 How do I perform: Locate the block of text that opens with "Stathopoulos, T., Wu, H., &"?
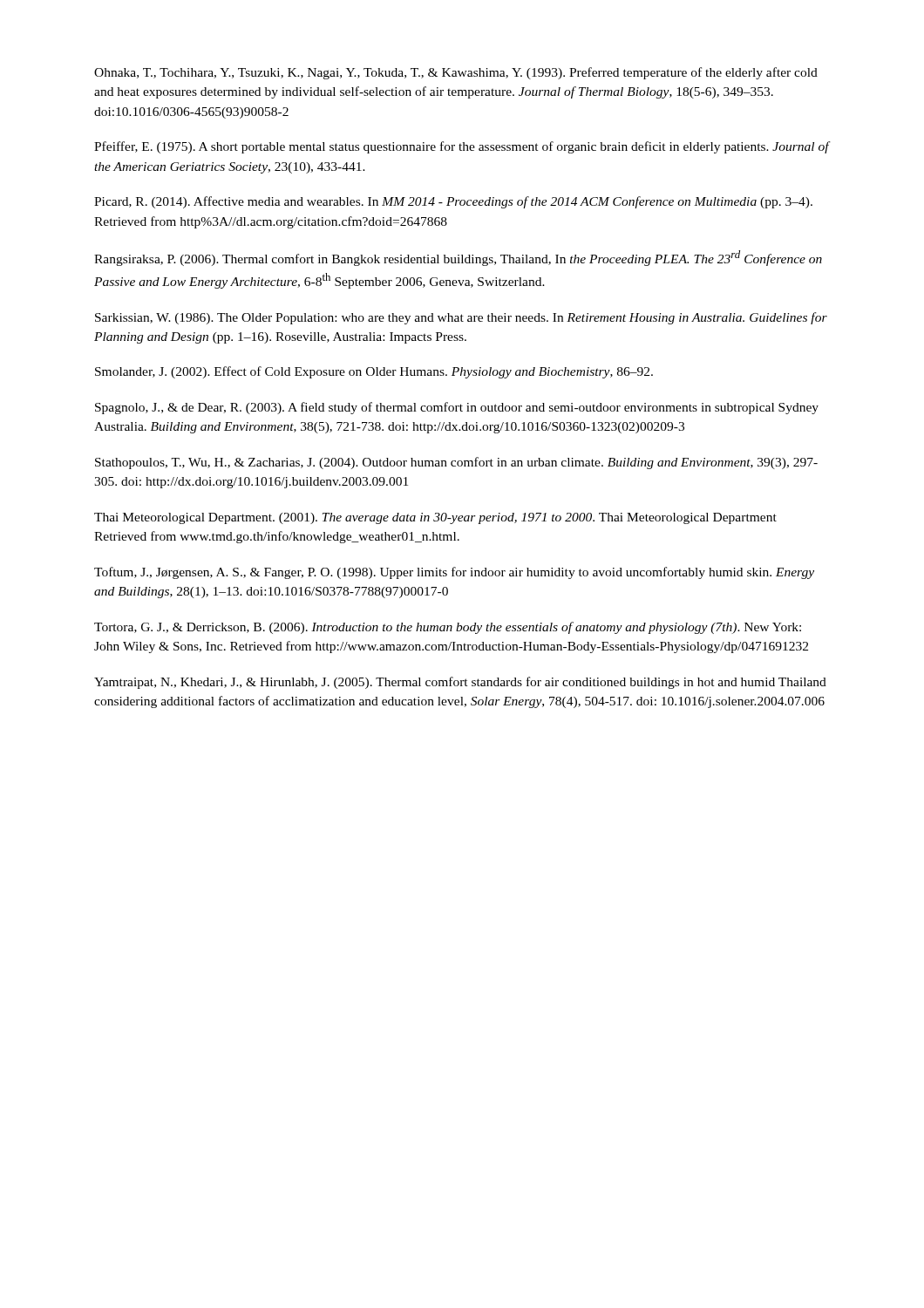tap(456, 471)
